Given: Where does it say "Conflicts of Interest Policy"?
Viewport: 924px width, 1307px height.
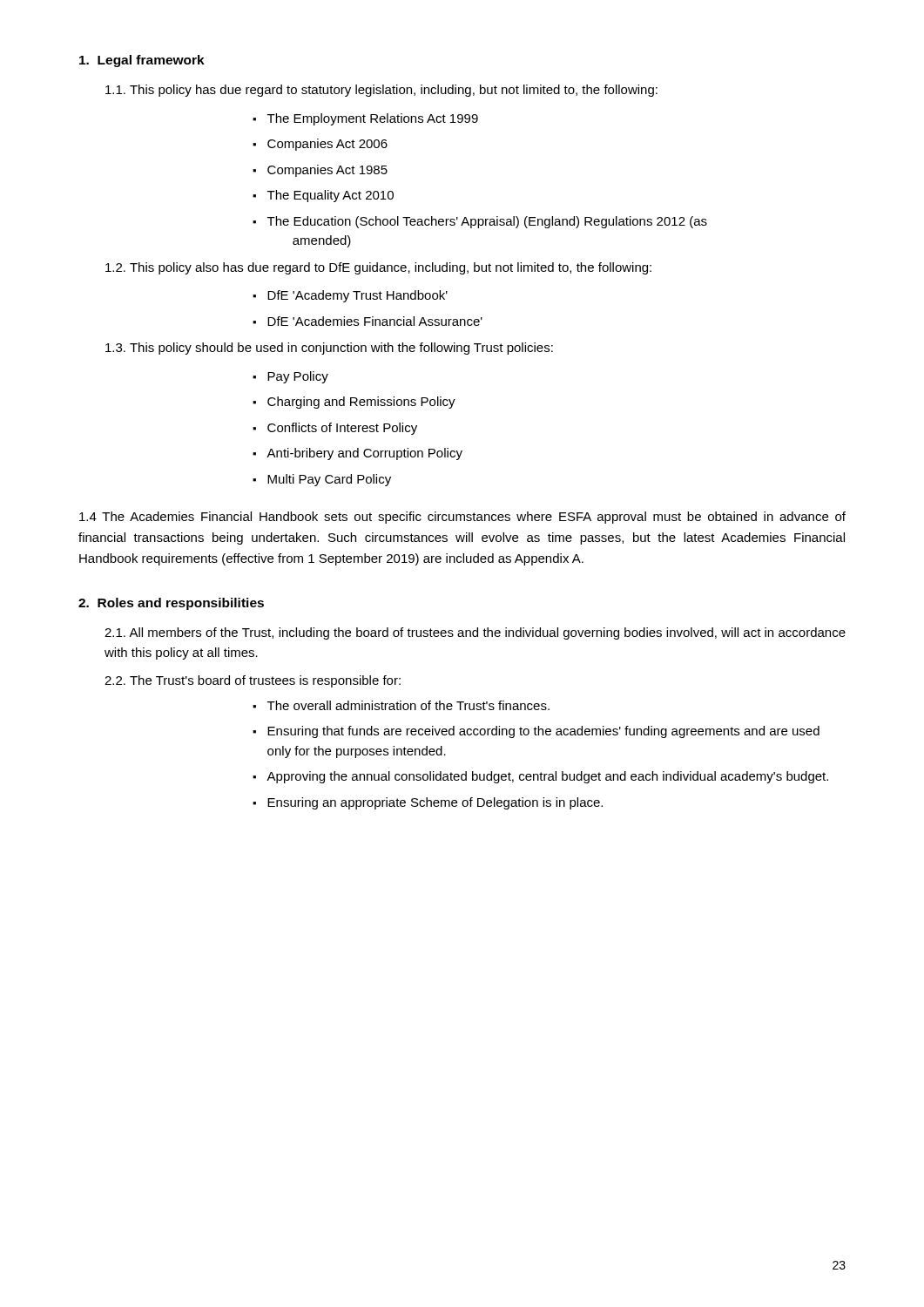Looking at the screenshot, I should pyautogui.click(x=342, y=427).
